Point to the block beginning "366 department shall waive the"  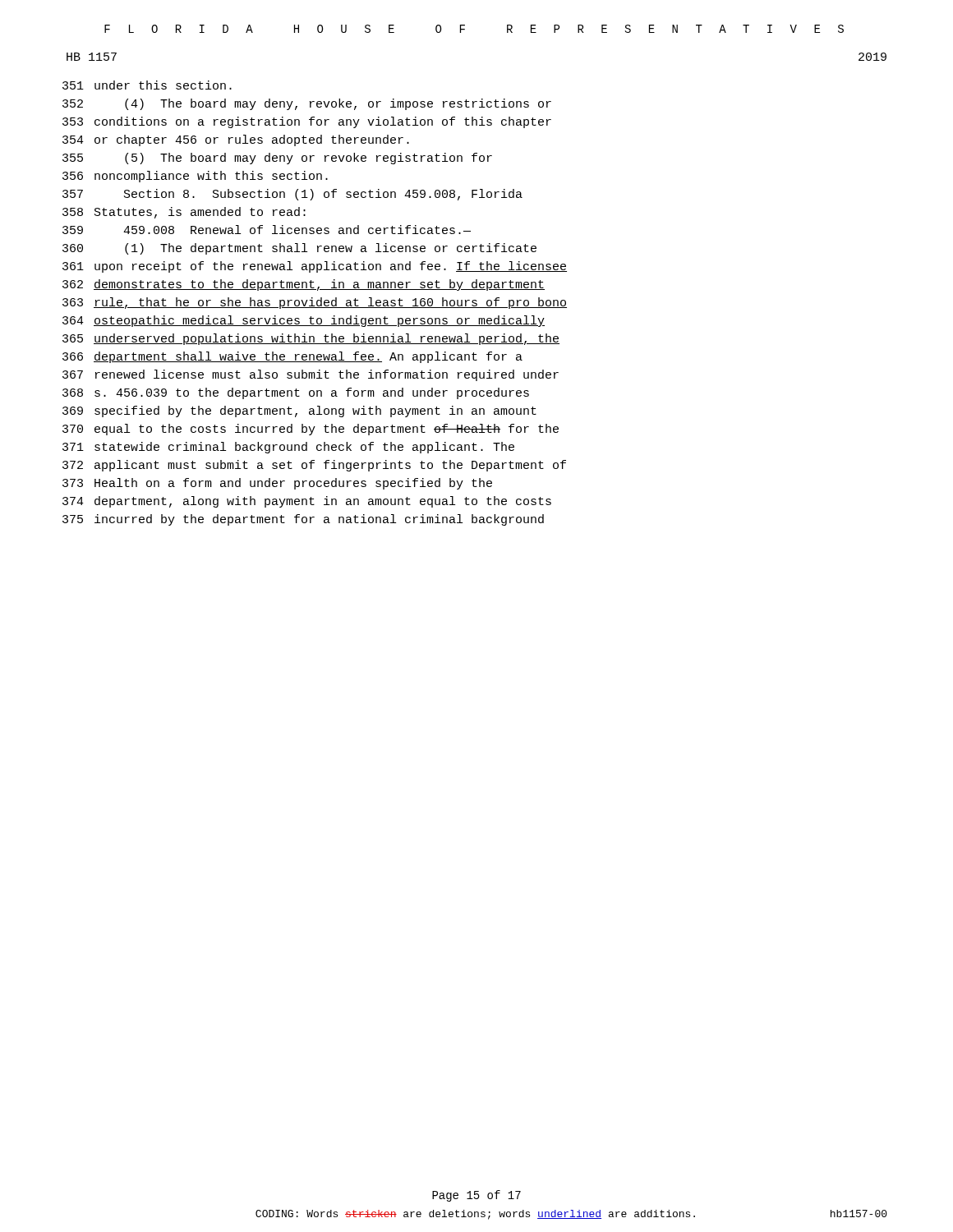(468, 358)
